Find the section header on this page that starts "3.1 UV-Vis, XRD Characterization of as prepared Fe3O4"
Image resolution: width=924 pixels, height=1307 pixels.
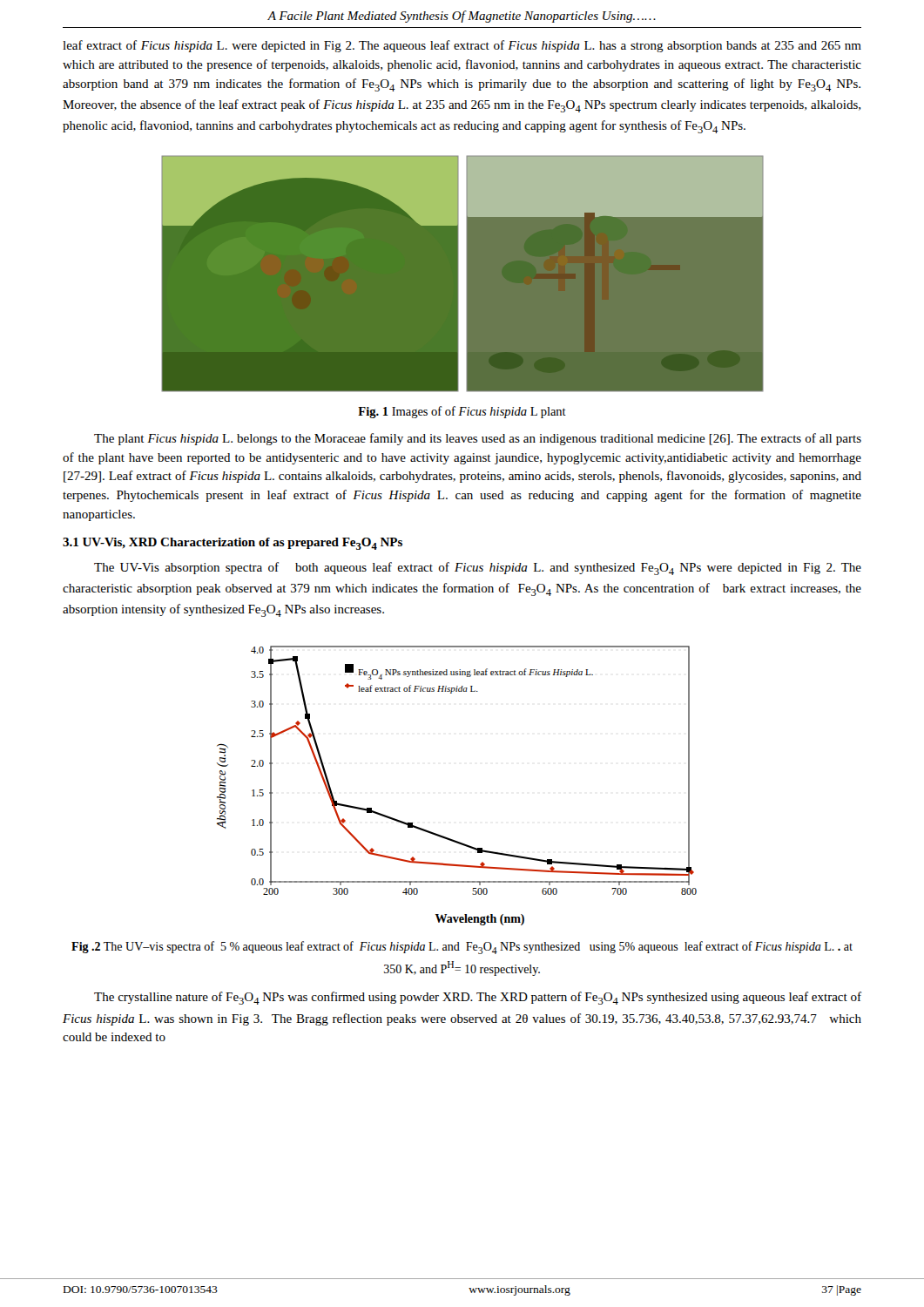pyautogui.click(x=233, y=543)
